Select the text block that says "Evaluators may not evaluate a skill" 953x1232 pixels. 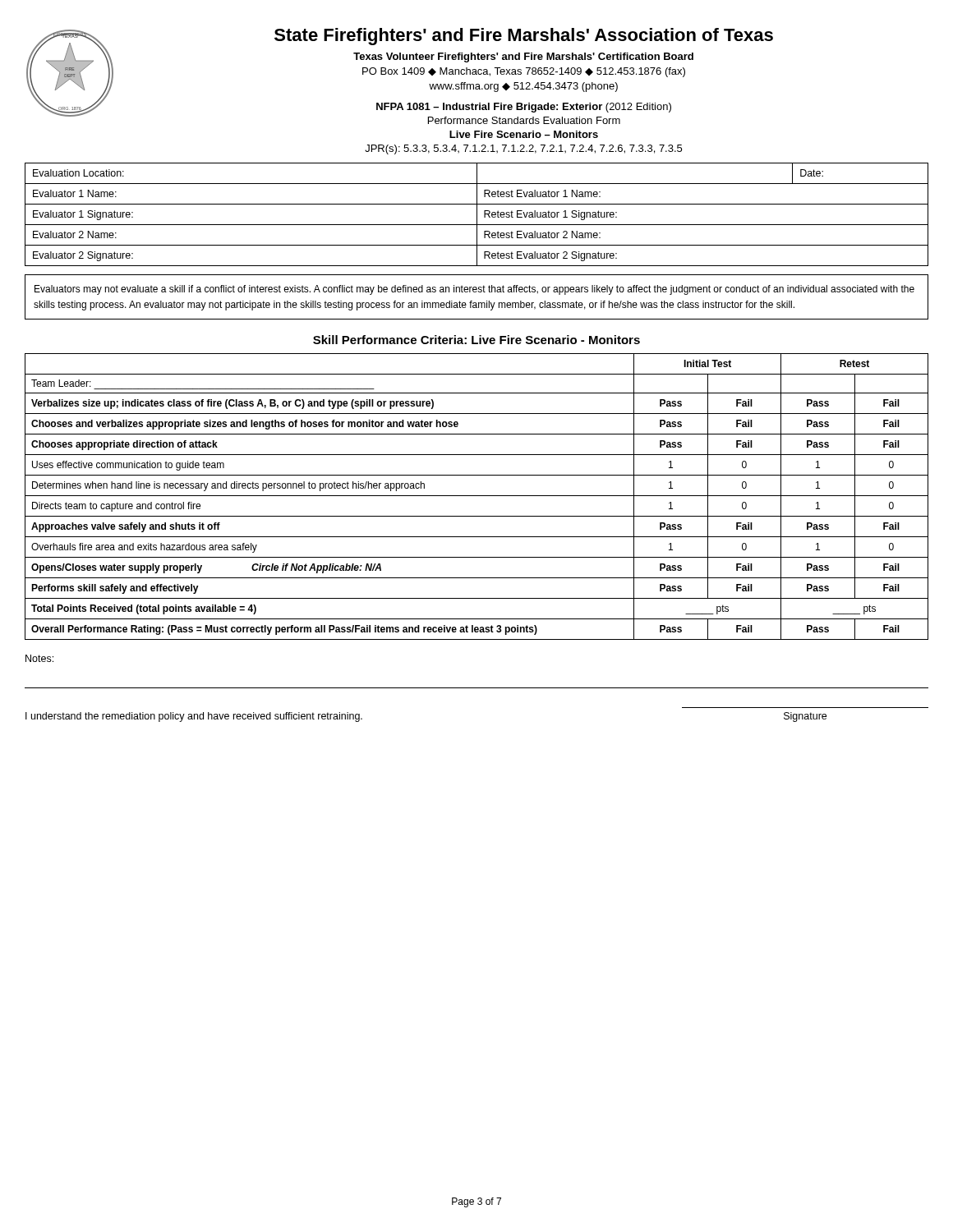pos(474,297)
